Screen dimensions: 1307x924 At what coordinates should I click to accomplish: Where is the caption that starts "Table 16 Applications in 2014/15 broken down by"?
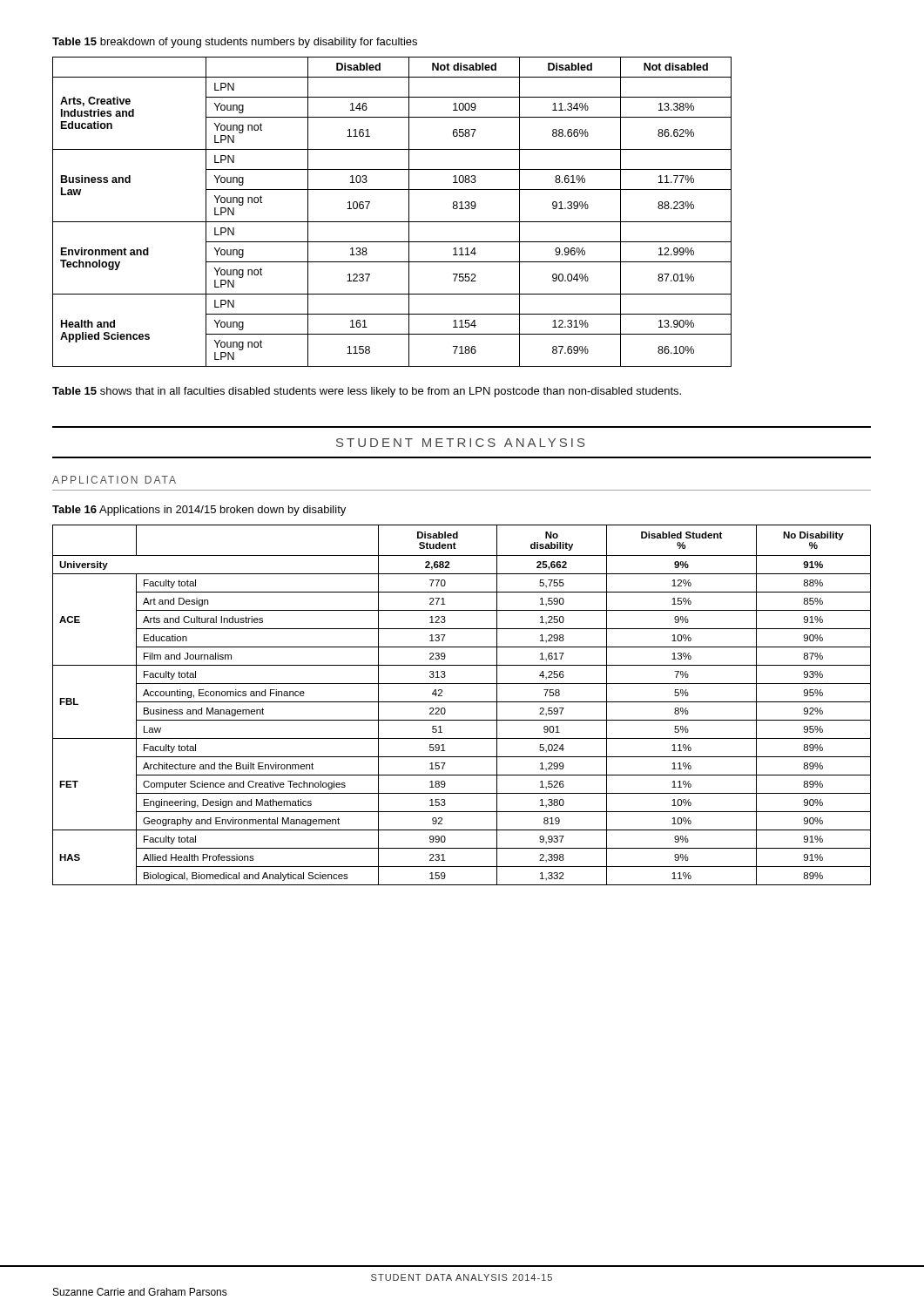(199, 509)
